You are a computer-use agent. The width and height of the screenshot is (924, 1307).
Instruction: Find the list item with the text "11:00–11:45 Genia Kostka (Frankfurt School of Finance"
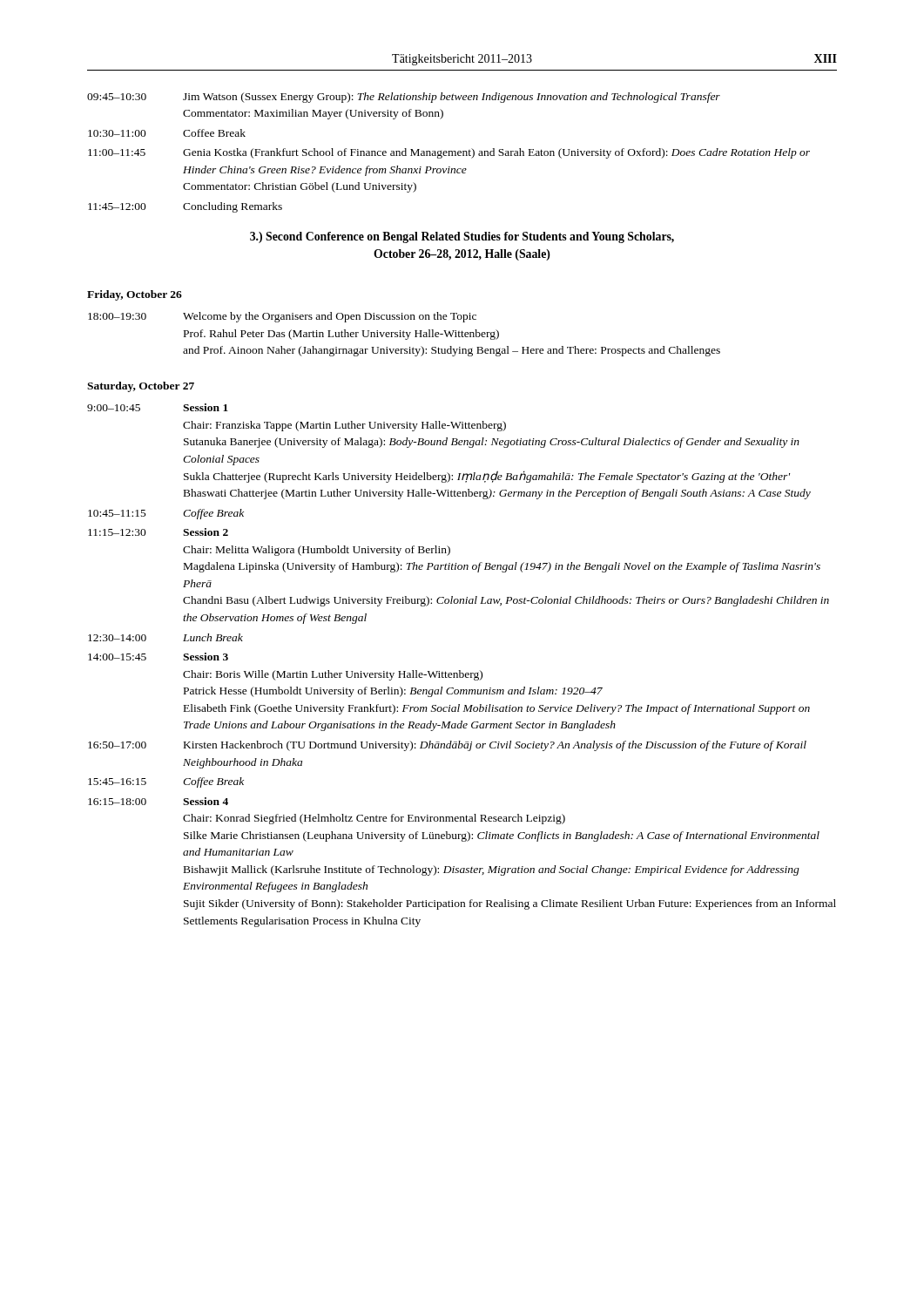[x=462, y=169]
